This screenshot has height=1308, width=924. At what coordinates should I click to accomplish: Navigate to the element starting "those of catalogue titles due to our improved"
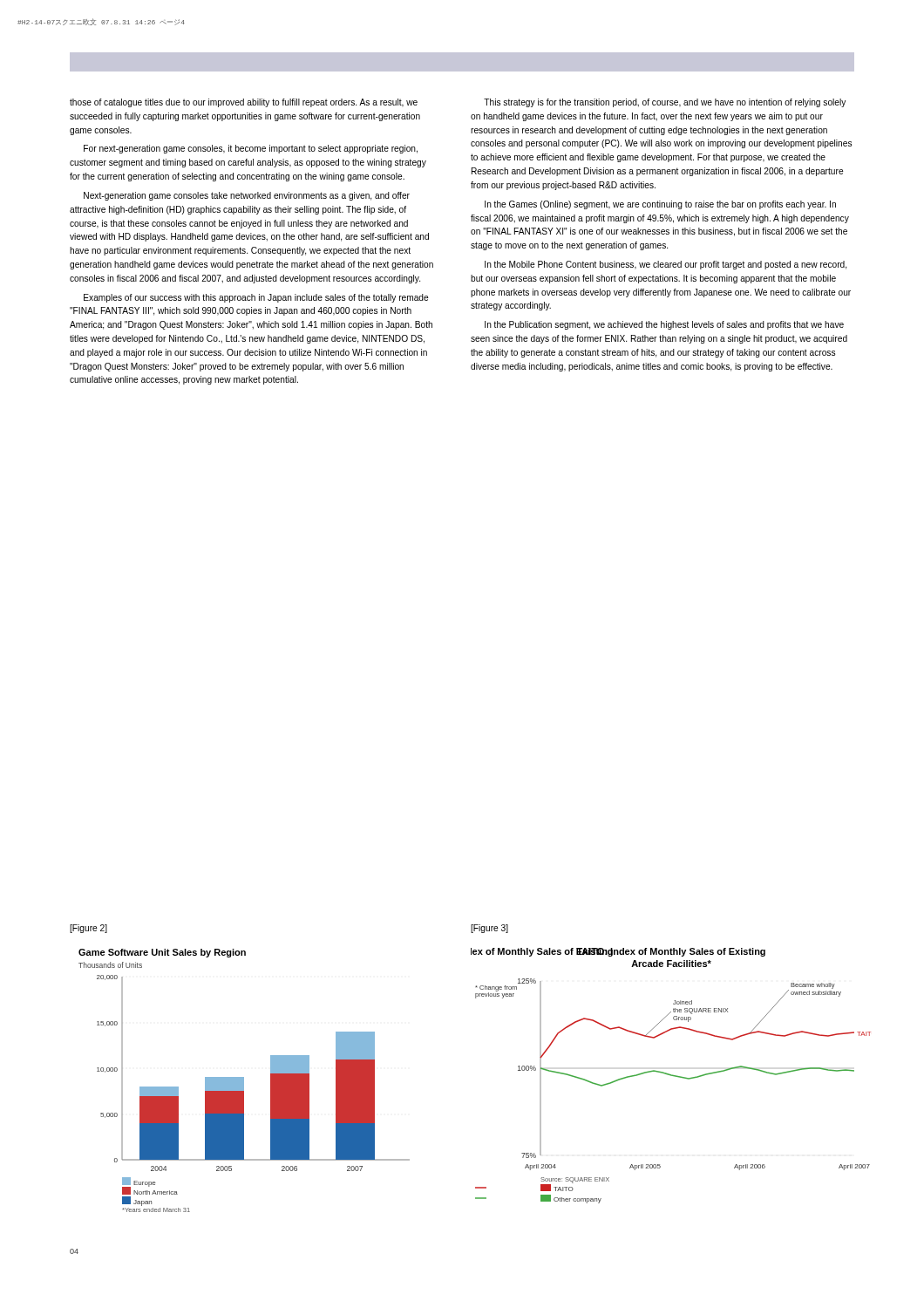(253, 242)
